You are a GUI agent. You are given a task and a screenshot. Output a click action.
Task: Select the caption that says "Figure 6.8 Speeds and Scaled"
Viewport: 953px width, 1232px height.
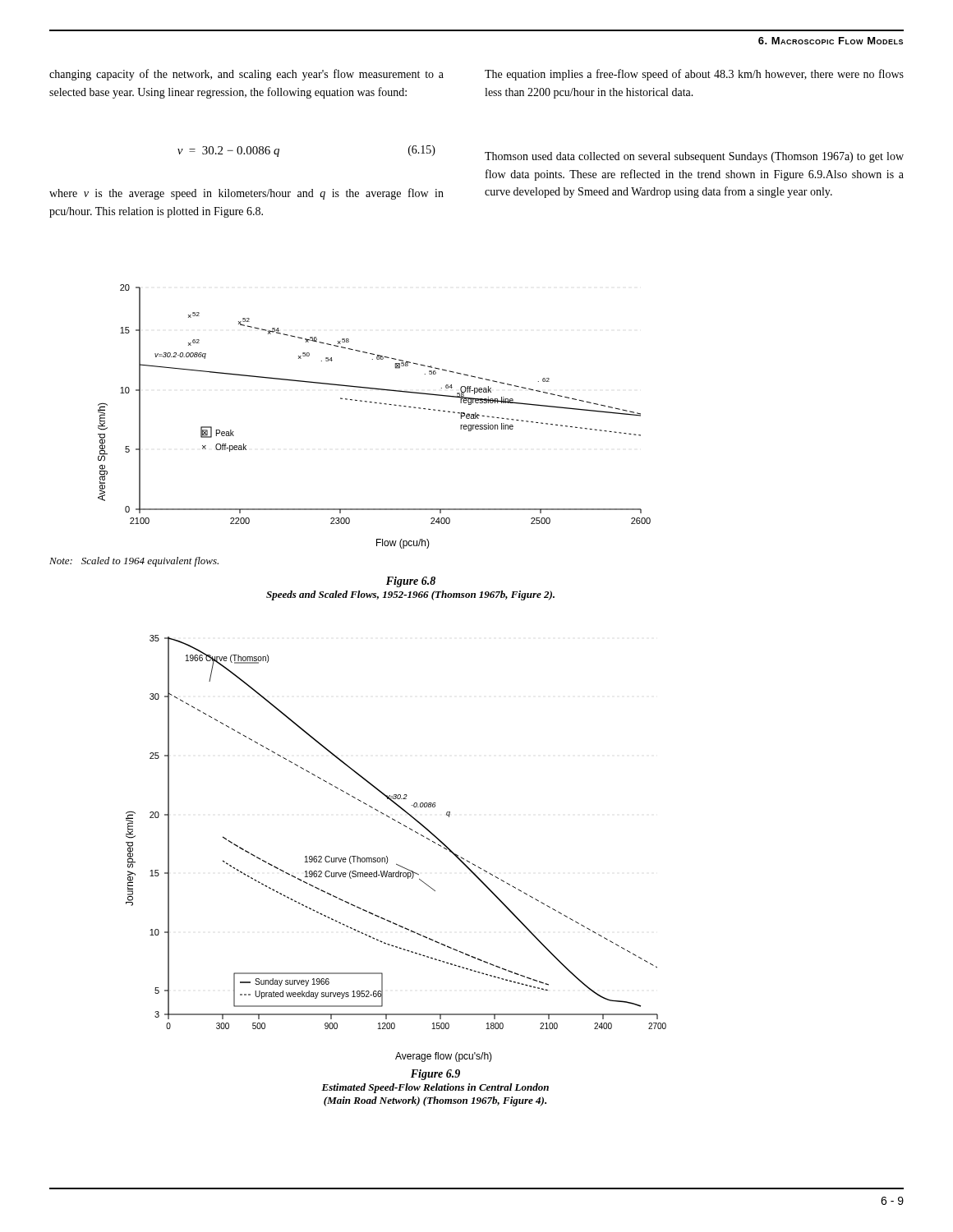pos(411,588)
